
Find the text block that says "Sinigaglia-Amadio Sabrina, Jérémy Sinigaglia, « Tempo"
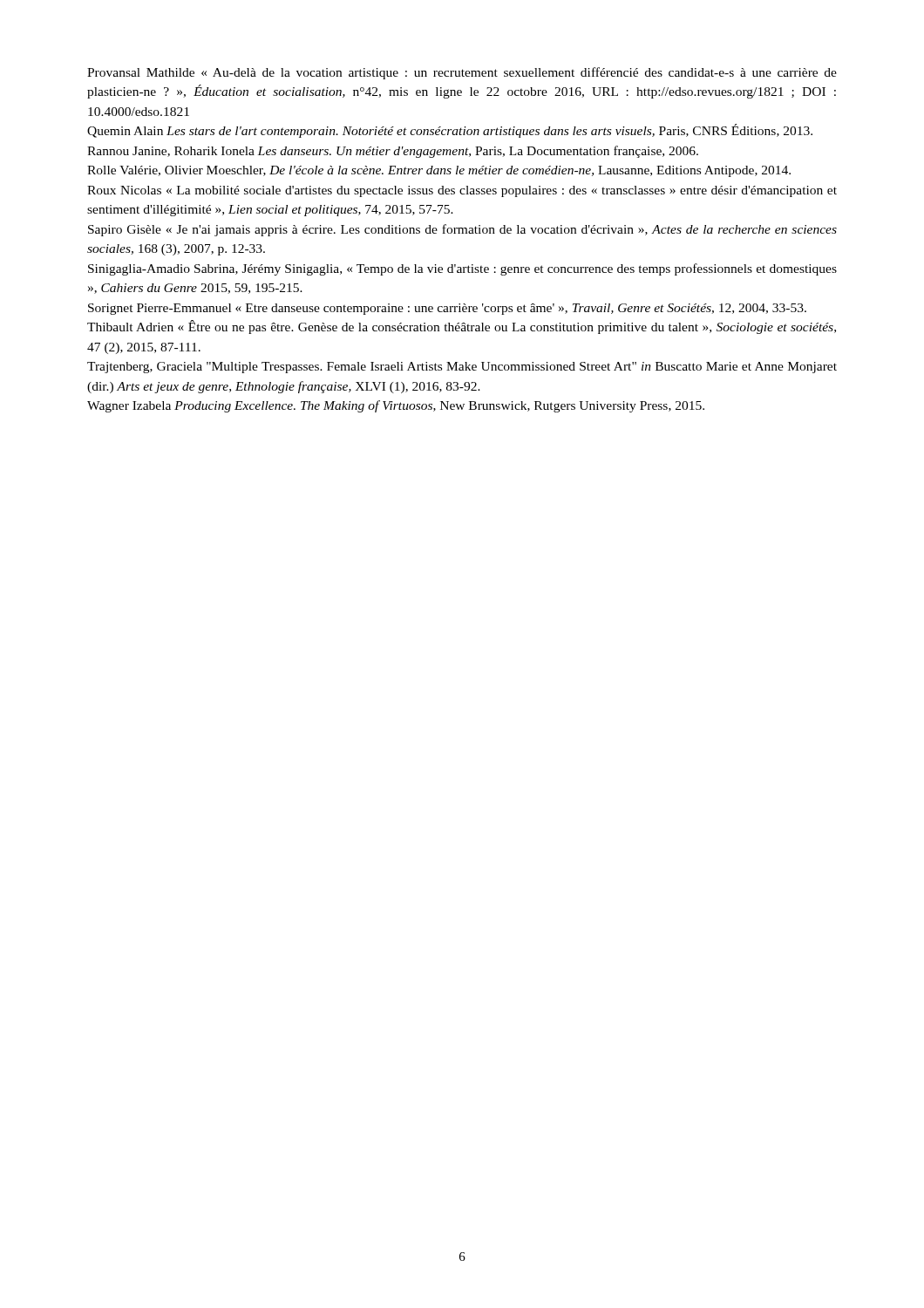click(462, 278)
